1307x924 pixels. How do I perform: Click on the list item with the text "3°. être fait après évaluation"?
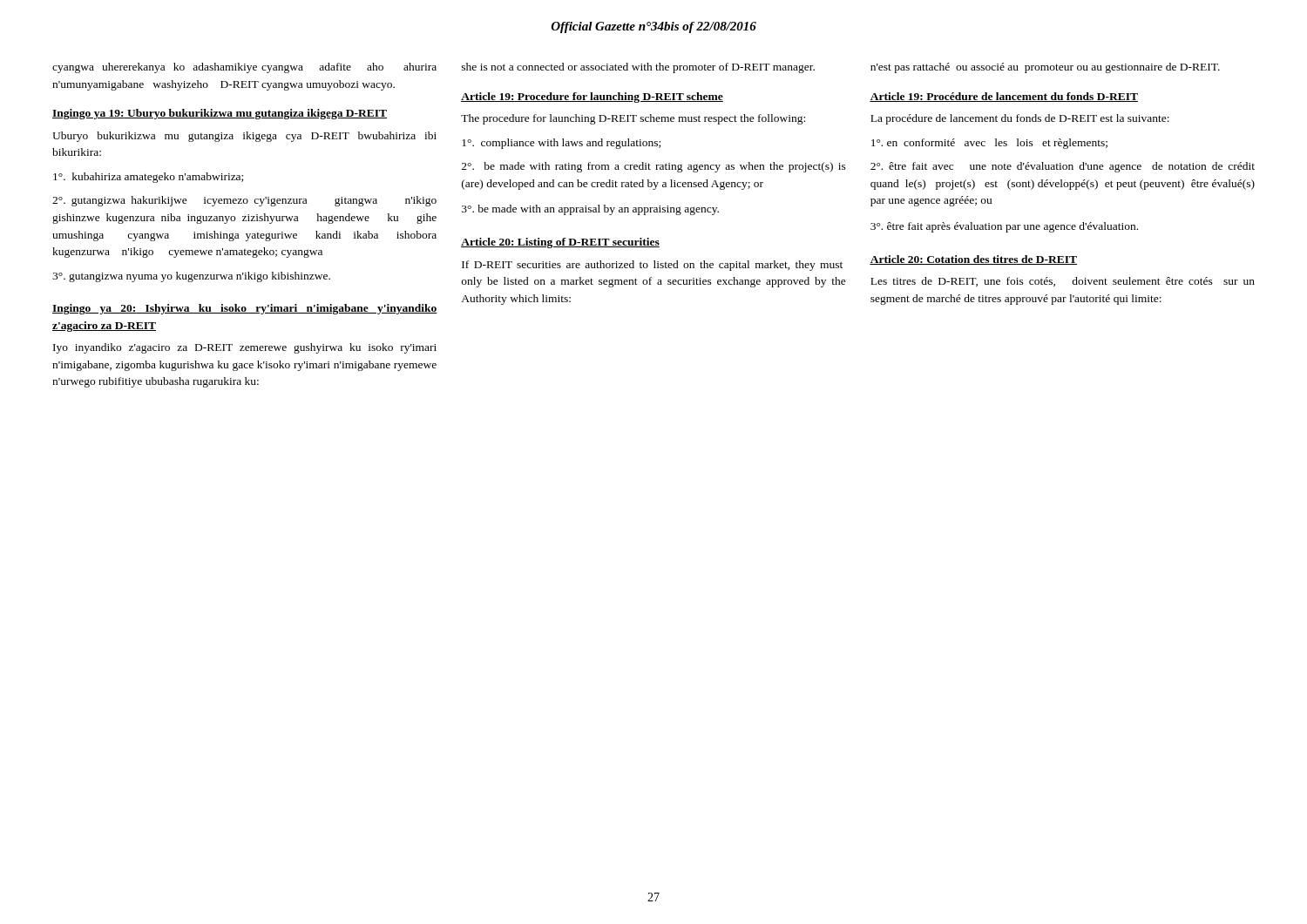click(x=1062, y=226)
